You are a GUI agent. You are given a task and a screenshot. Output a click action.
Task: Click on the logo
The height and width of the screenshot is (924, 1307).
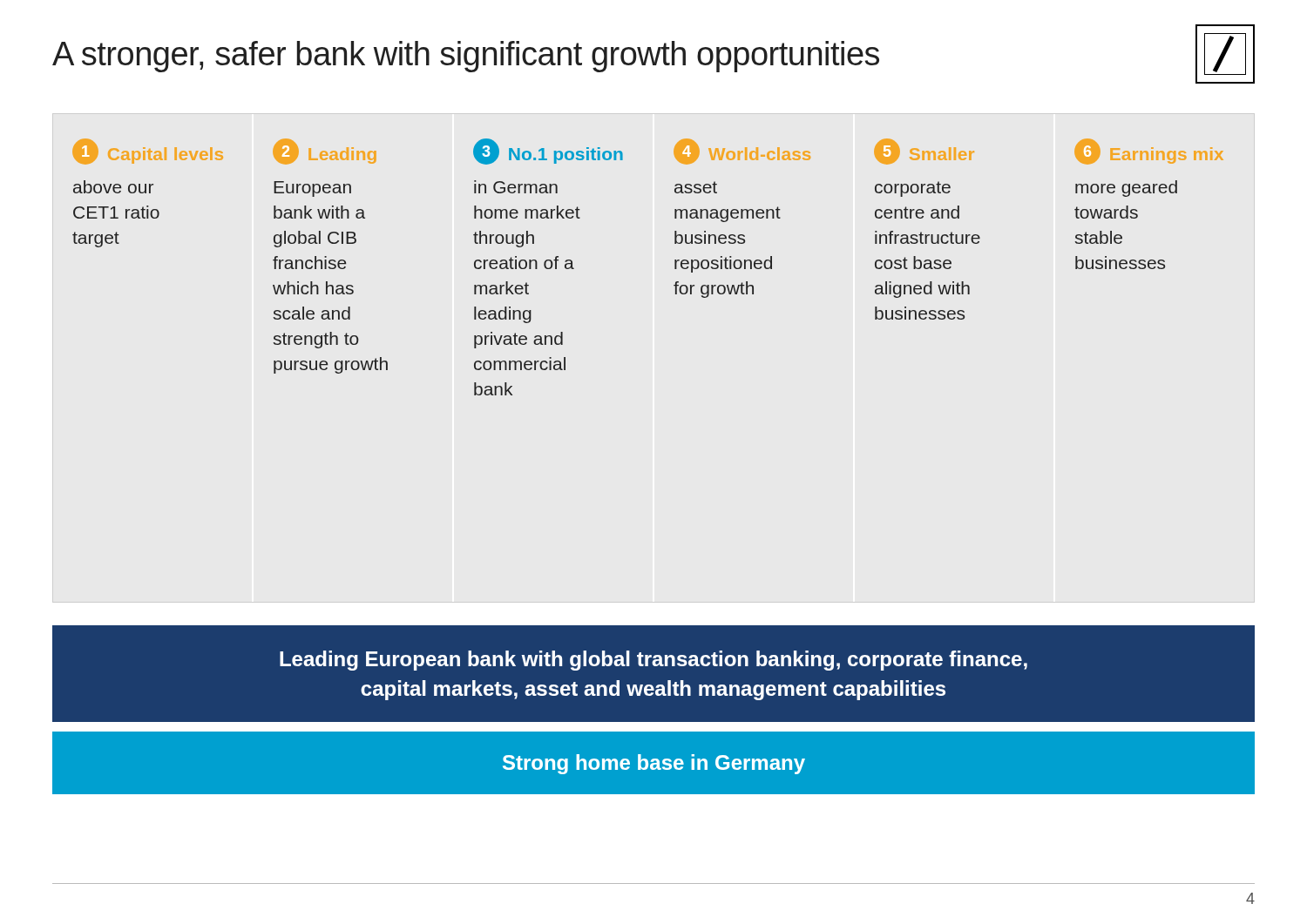[x=1225, y=54]
